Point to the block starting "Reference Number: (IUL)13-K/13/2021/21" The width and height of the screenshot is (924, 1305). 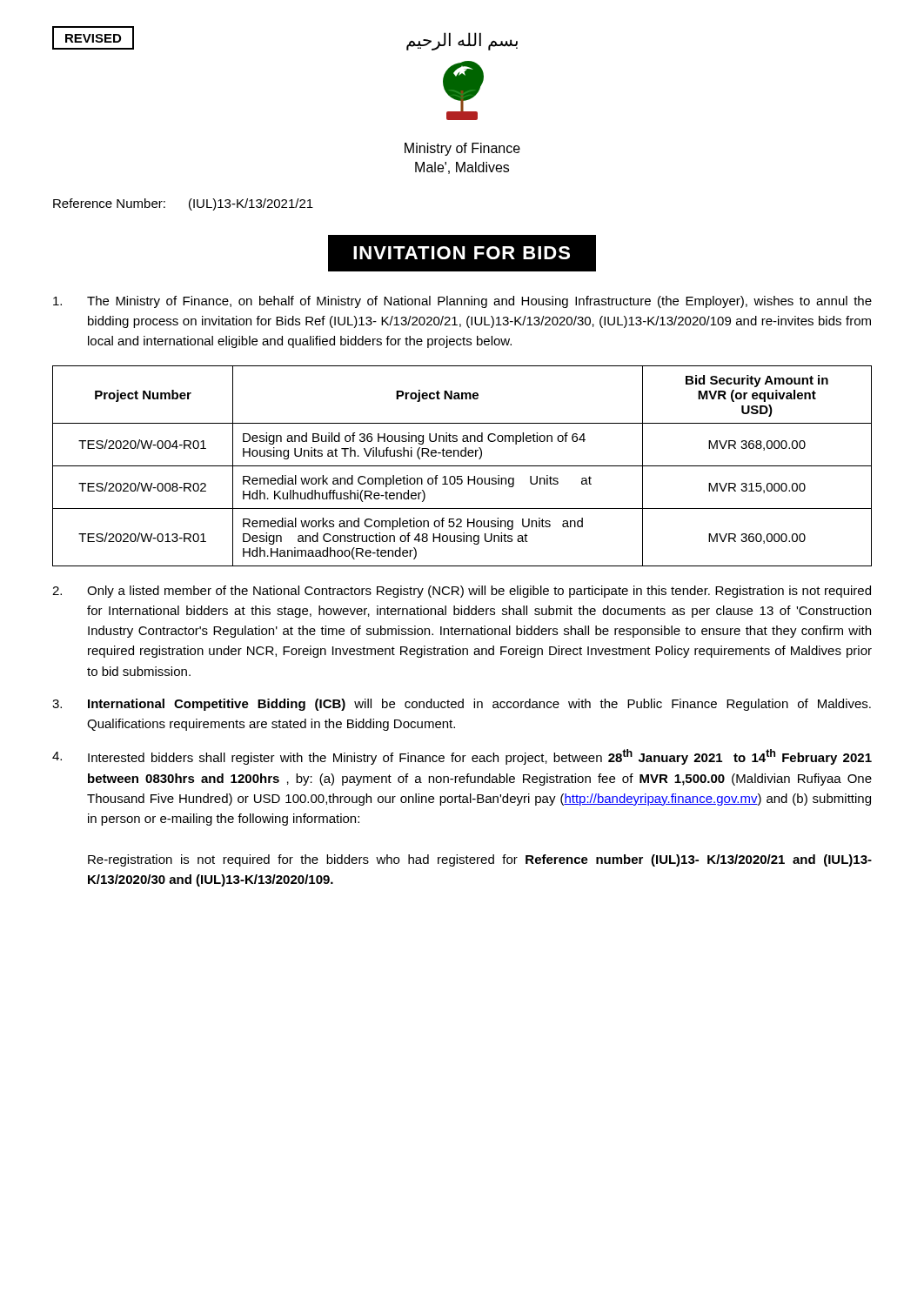183,203
